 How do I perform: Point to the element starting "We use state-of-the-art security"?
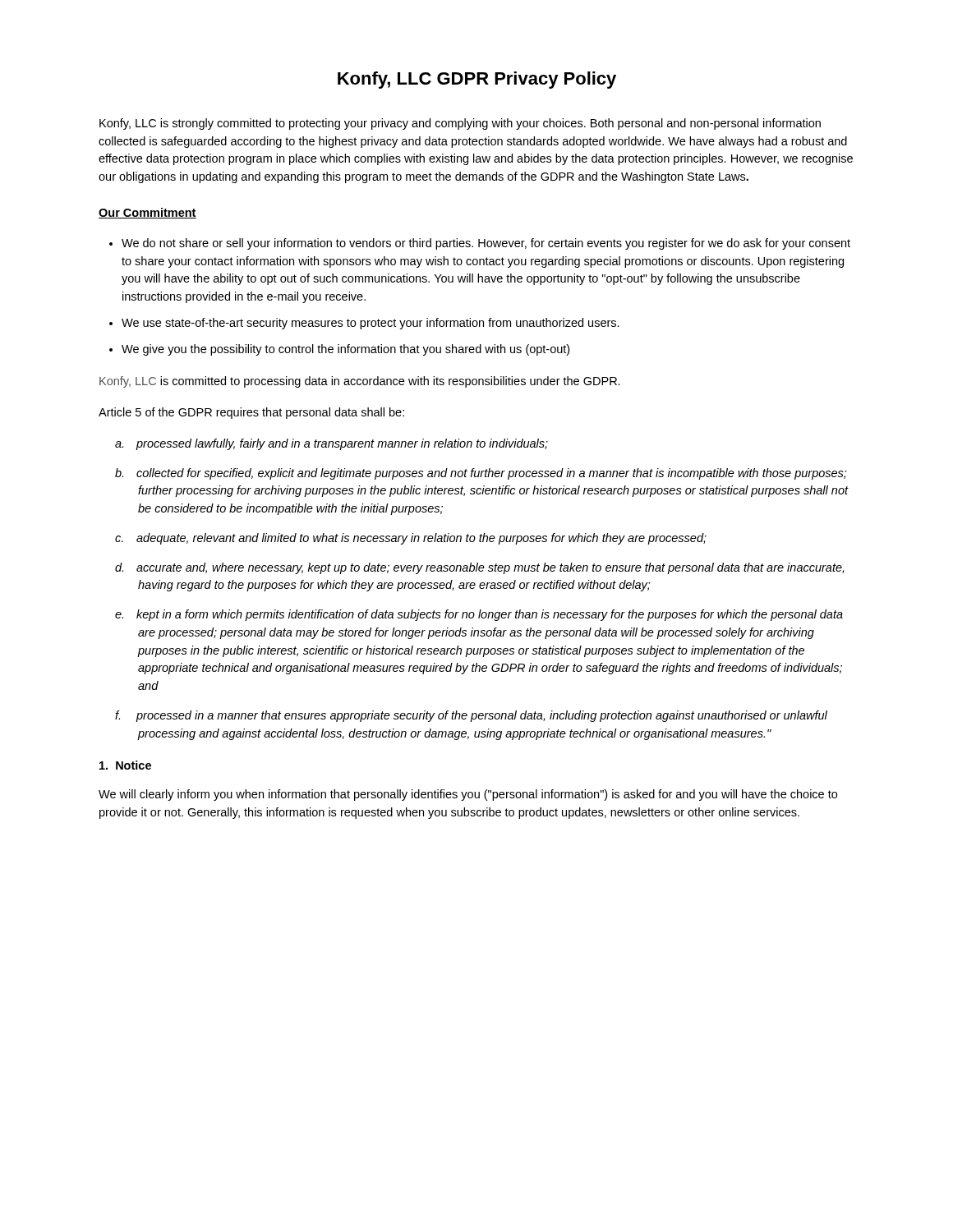371,323
